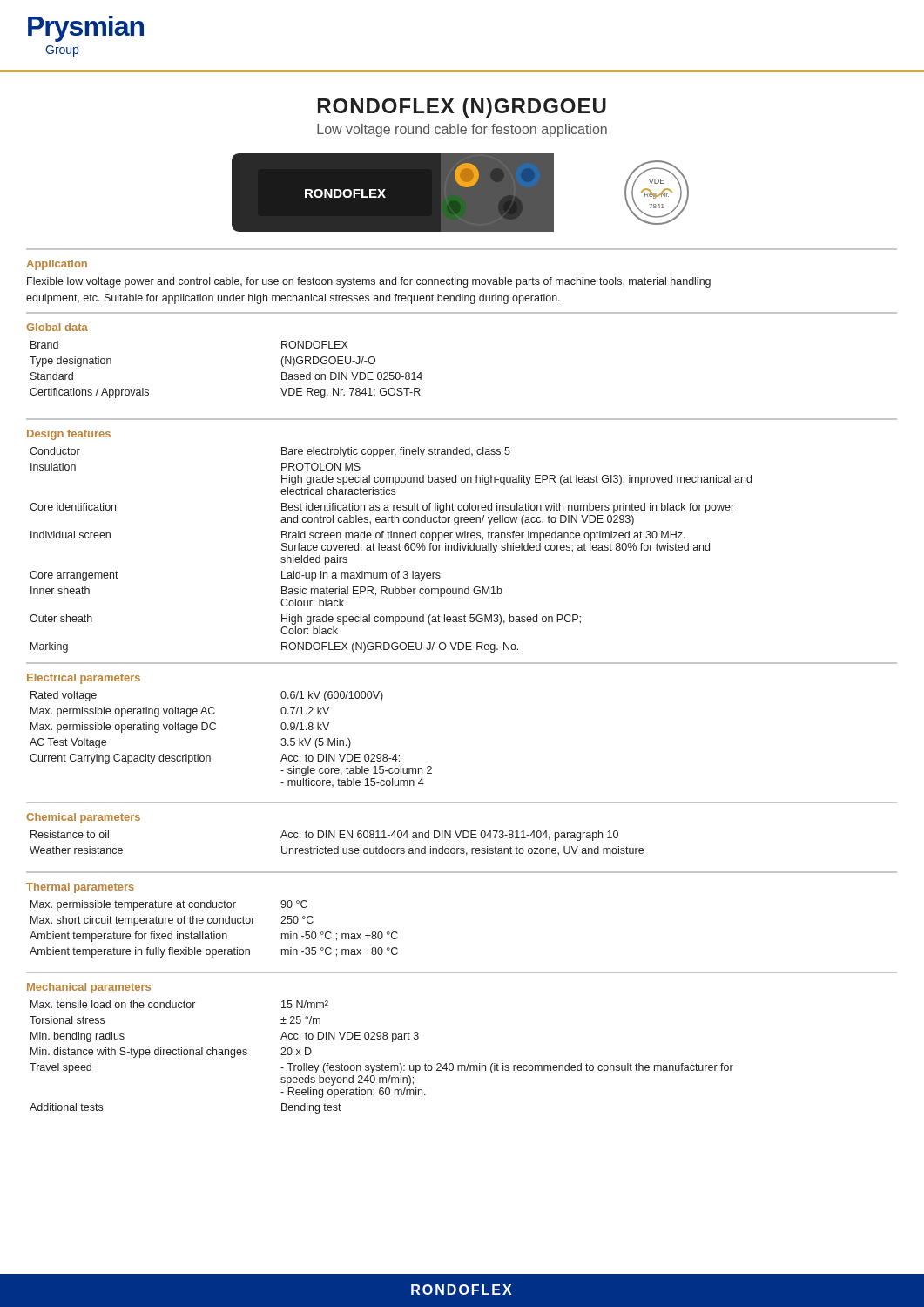Find the region starting "RONDOFLEX (N)GRDGOEU"

[x=462, y=106]
